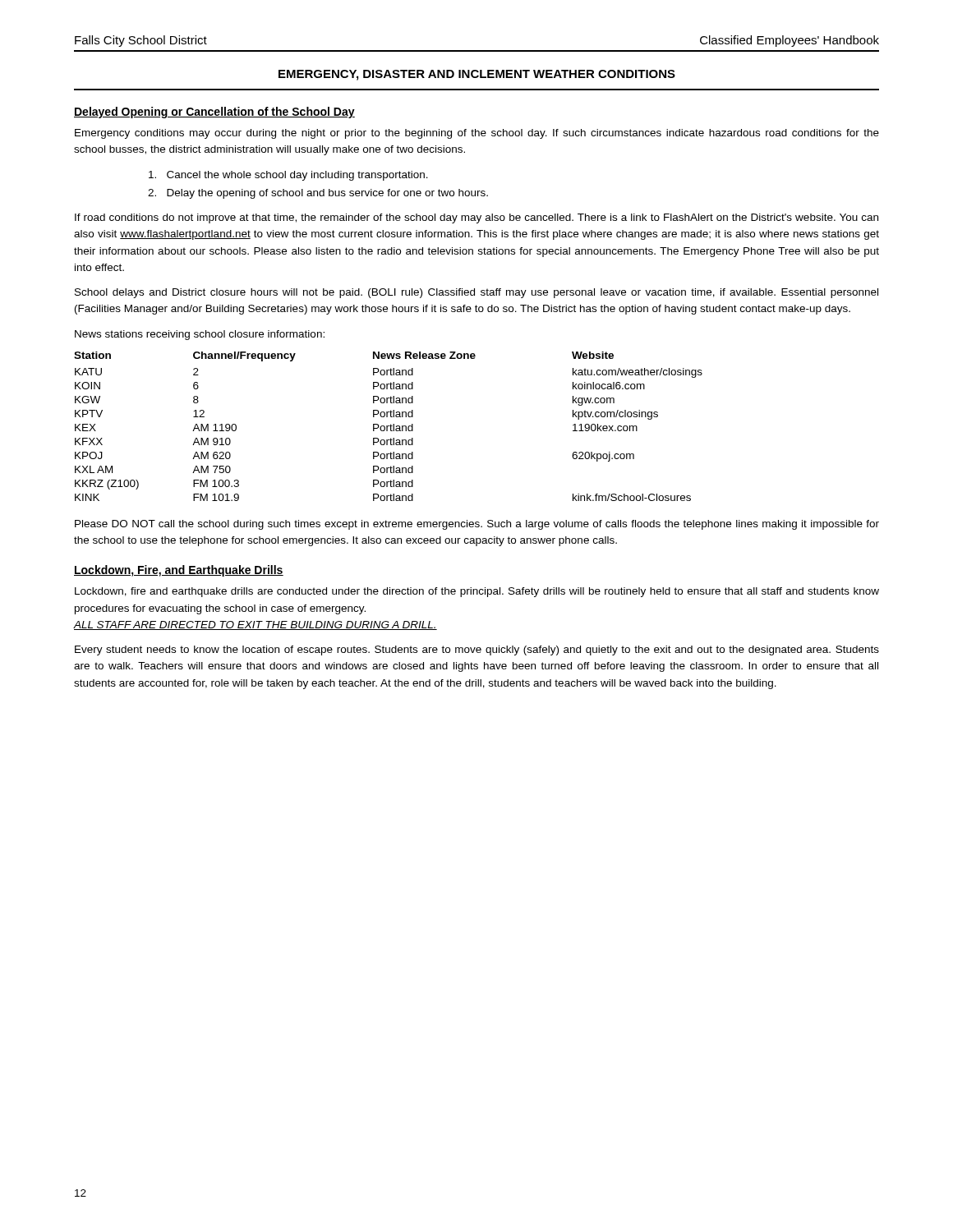Viewport: 953px width, 1232px height.
Task: Find the block on this page that starts "If road conditions do not"
Action: (476, 242)
